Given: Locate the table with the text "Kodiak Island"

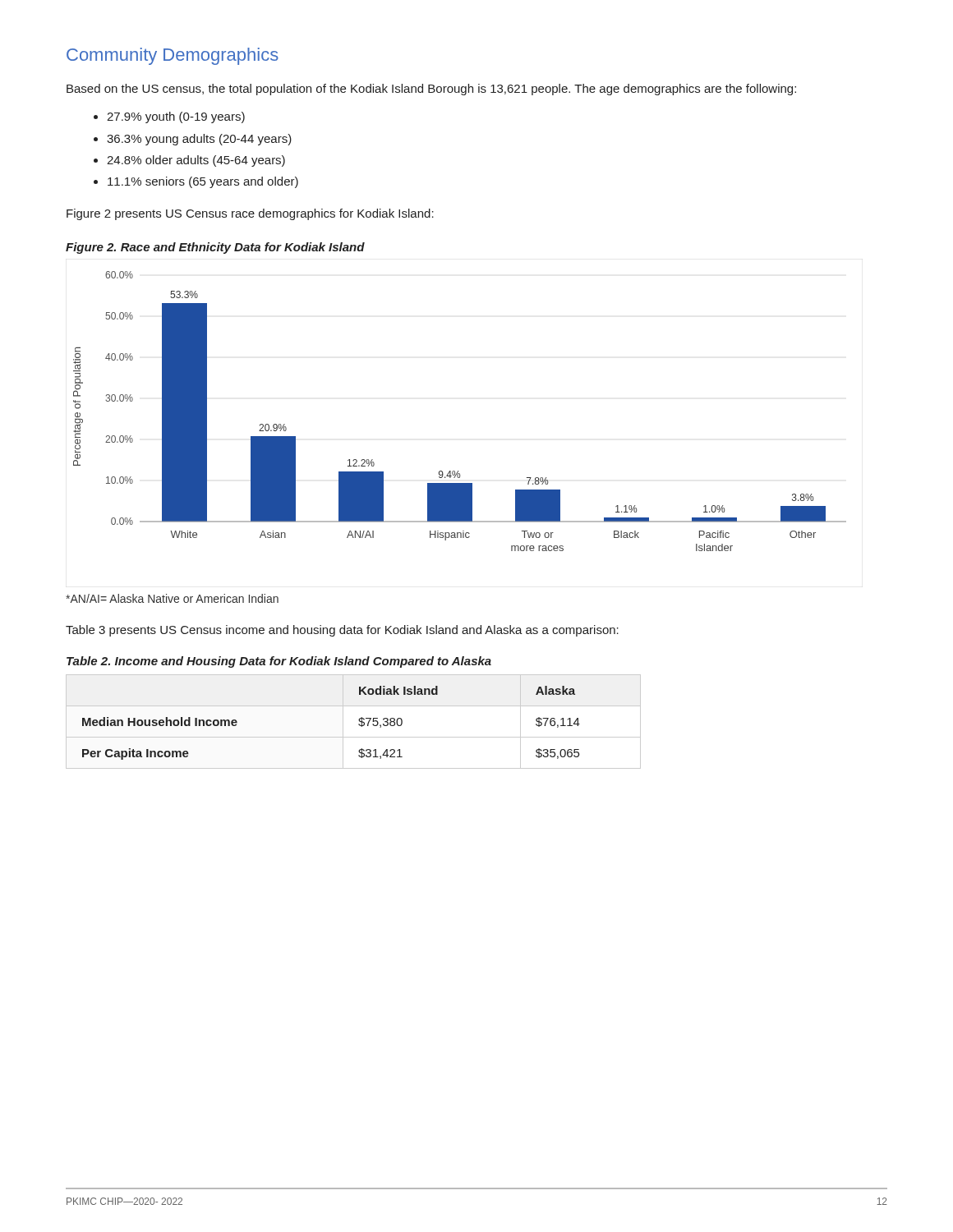Looking at the screenshot, I should pos(476,721).
